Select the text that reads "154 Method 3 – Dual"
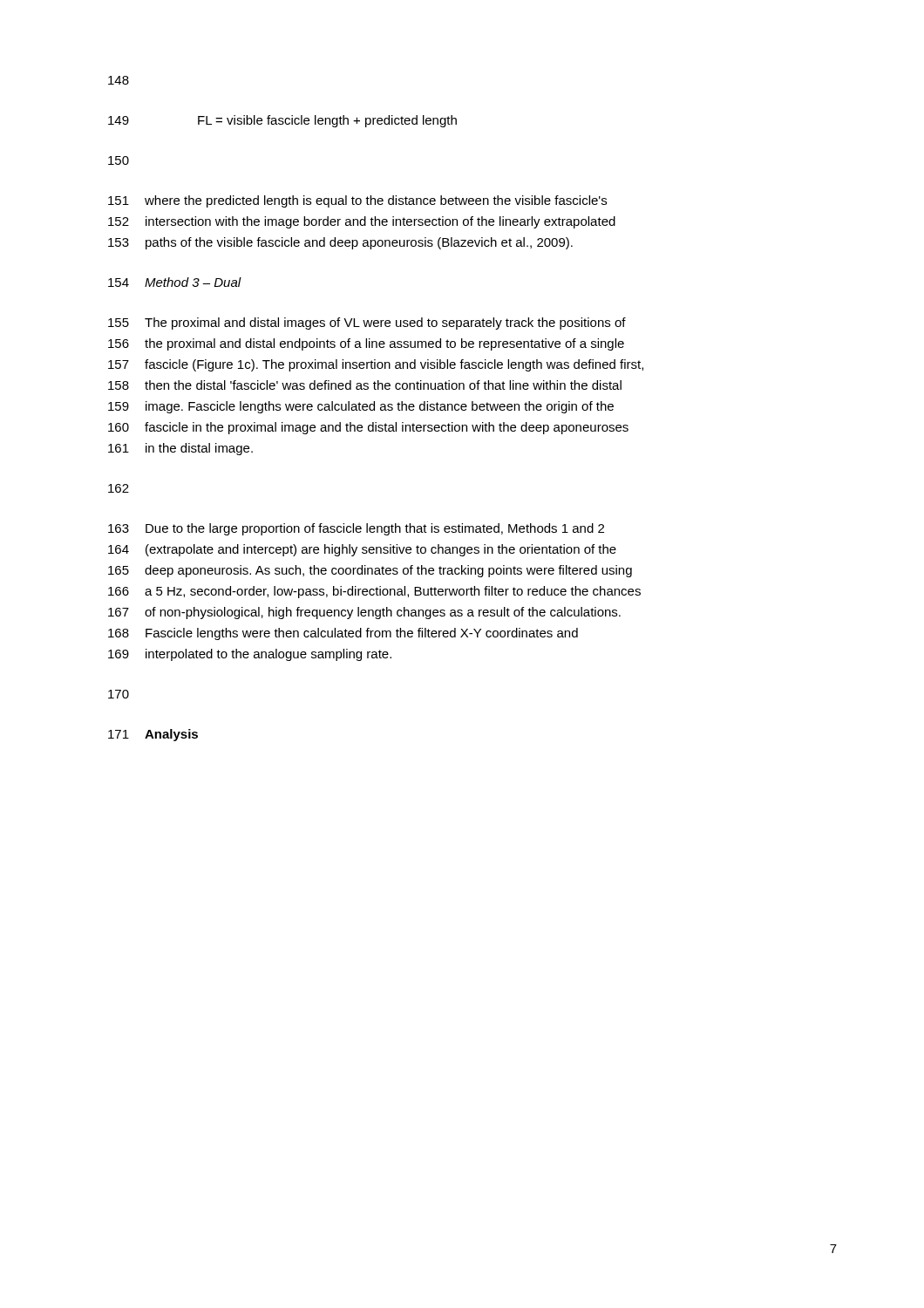This screenshot has width=924, height=1308. (x=175, y=282)
